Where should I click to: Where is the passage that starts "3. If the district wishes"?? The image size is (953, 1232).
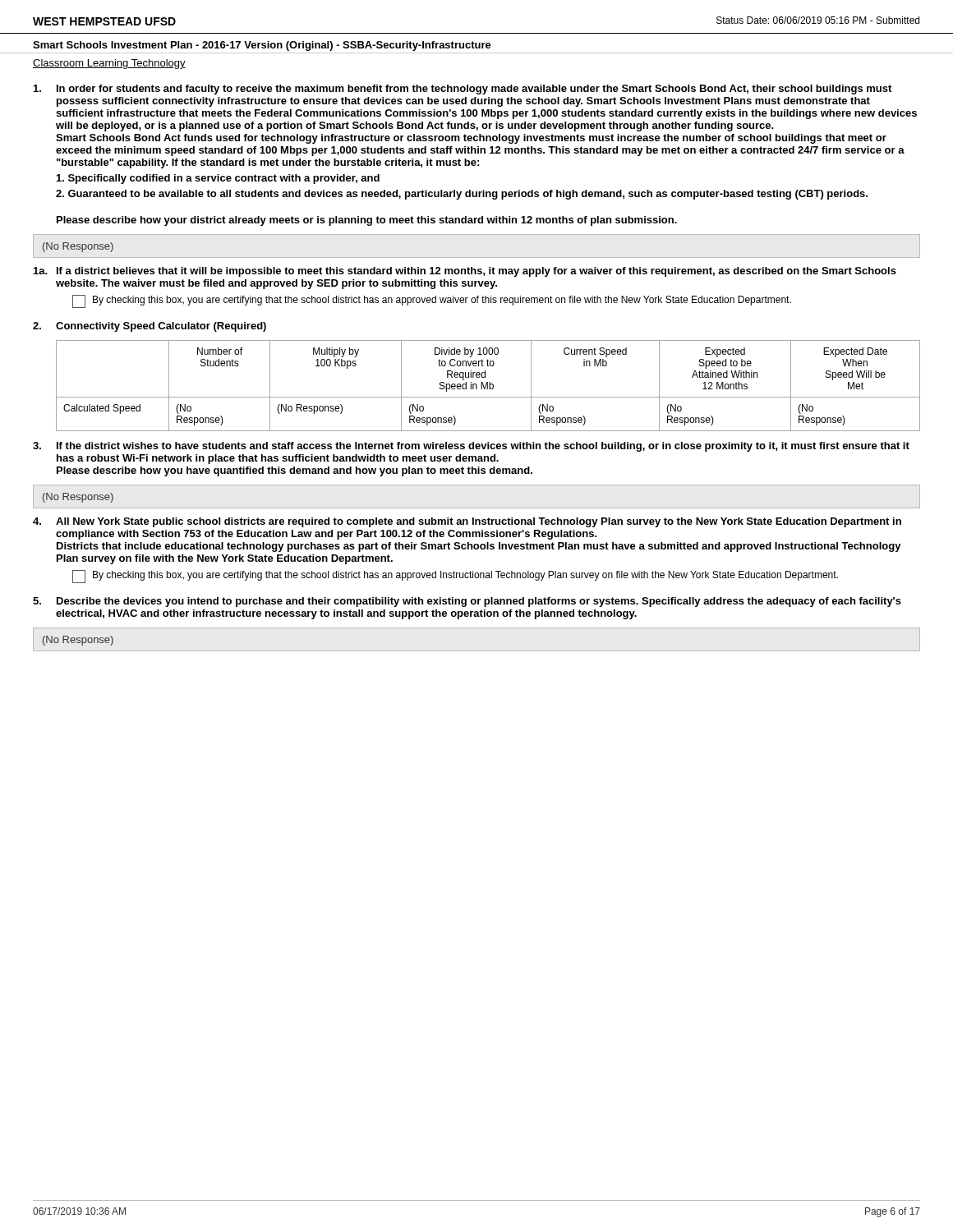[476, 458]
